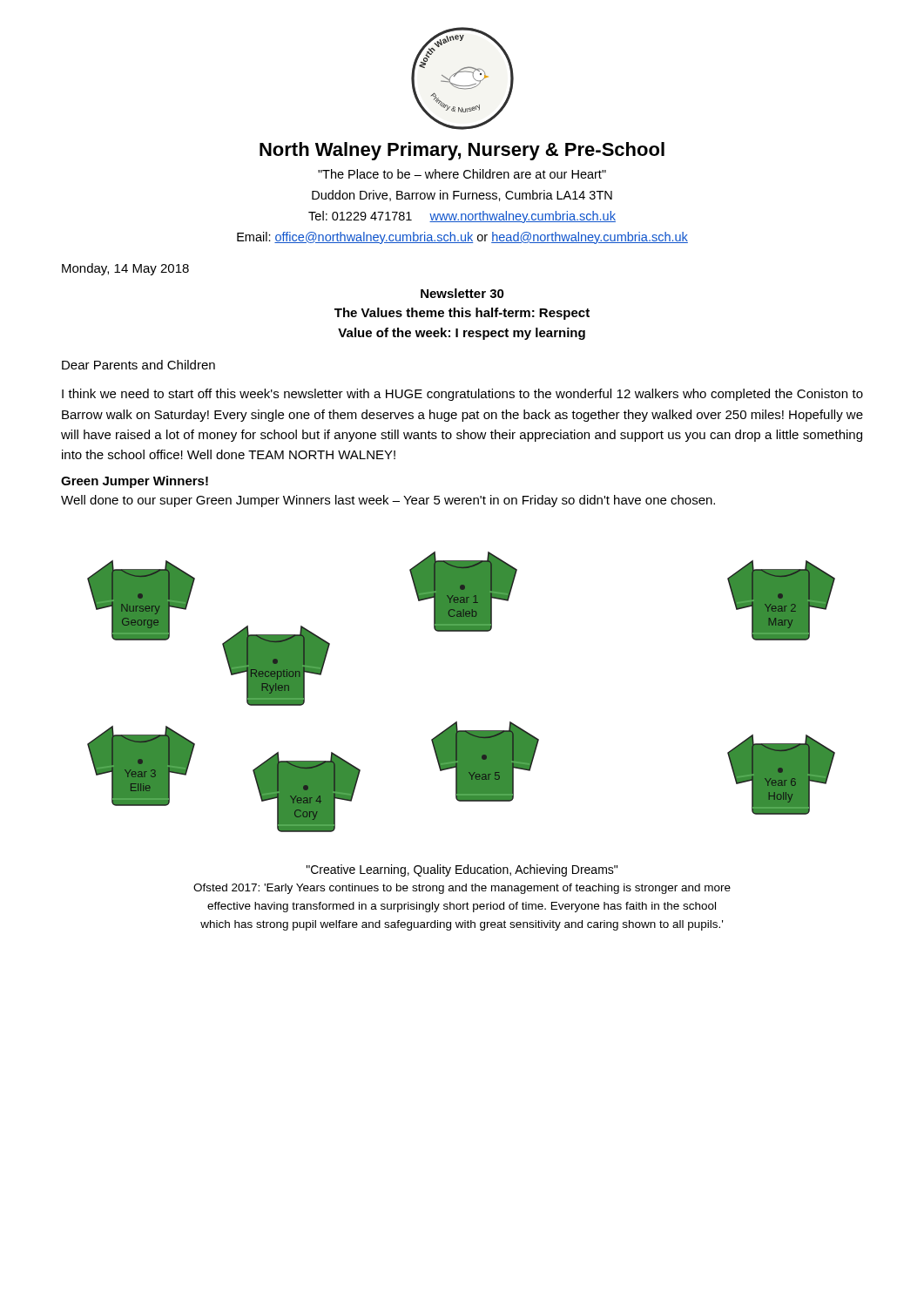Point to the block beginning "Well done to our super Green Jumper"
924x1307 pixels.
click(x=389, y=500)
